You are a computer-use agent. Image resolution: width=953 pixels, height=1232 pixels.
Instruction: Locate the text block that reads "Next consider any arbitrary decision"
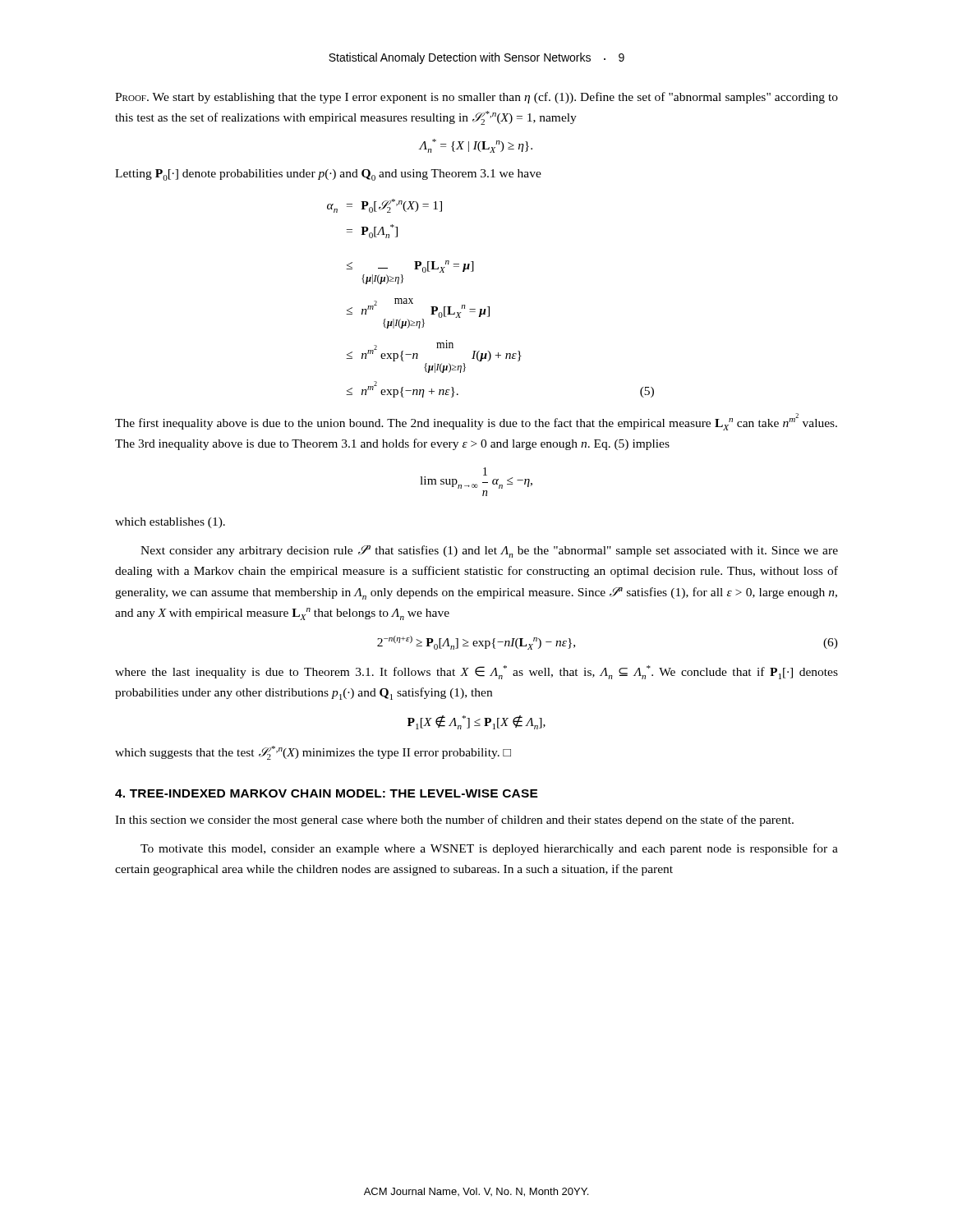(x=476, y=582)
